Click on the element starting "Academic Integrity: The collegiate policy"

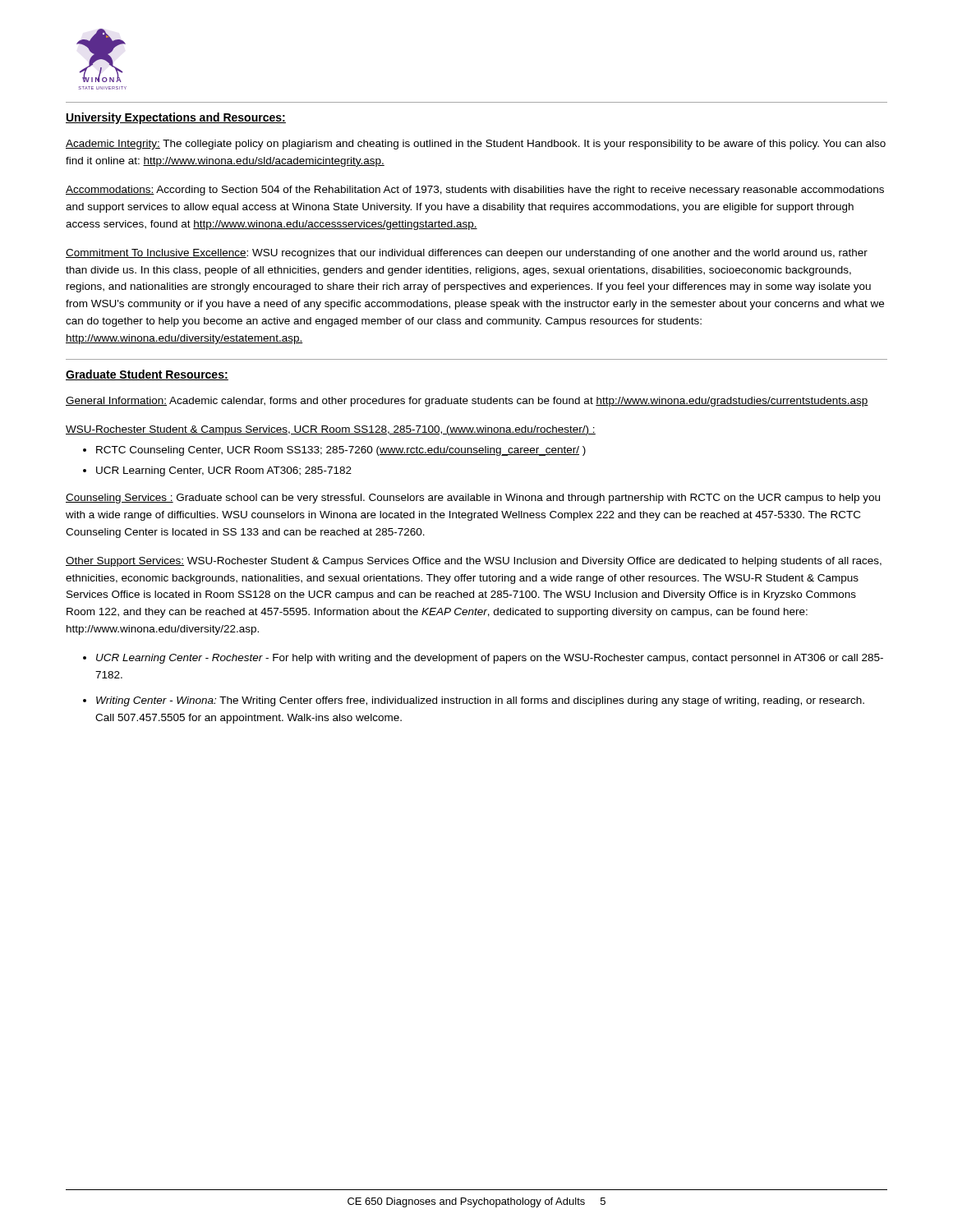tap(476, 152)
